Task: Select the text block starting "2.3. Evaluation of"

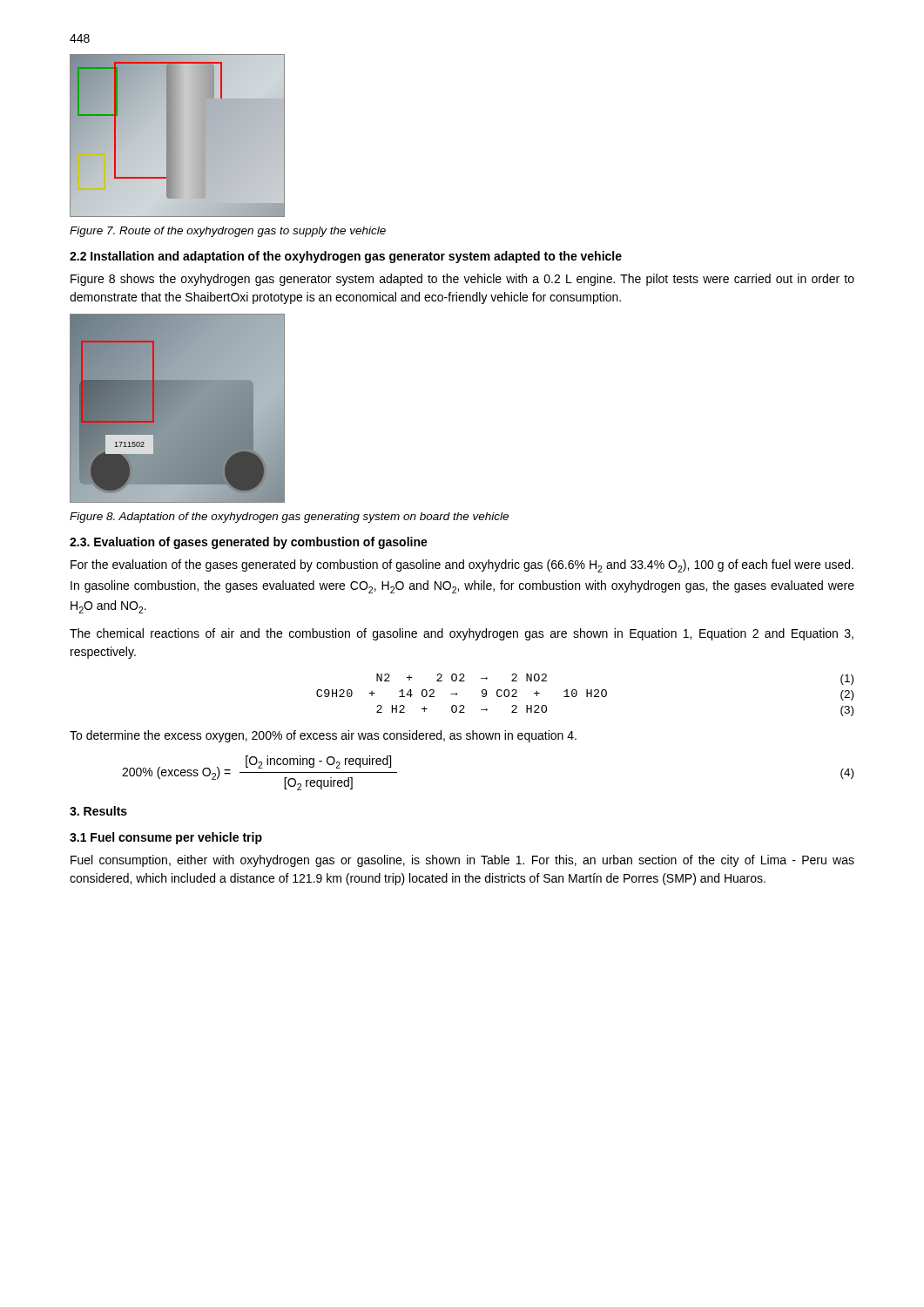Action: [x=249, y=542]
